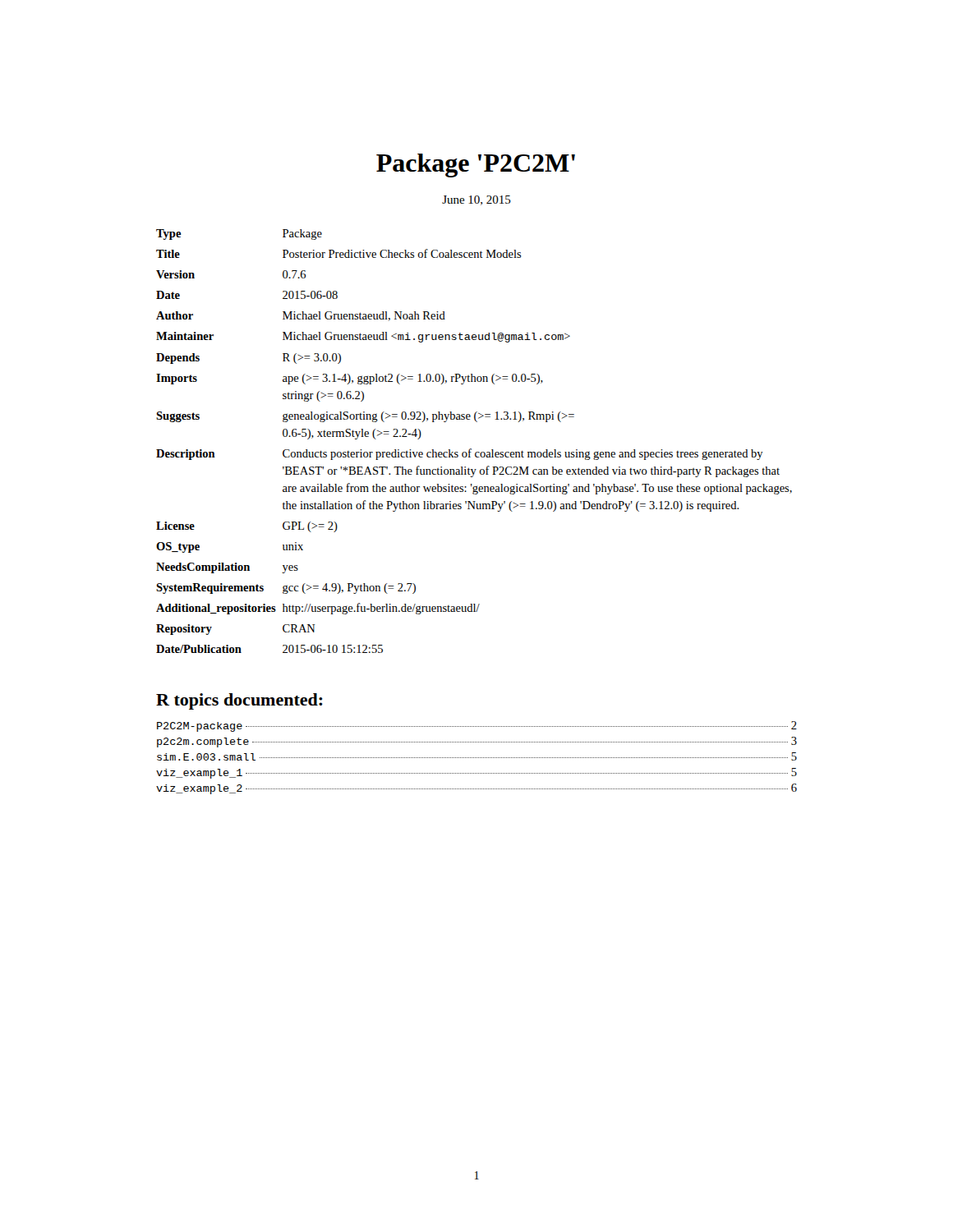
Task: Select the region starting "License GPL (>= 2)"
Action: pos(180,527)
